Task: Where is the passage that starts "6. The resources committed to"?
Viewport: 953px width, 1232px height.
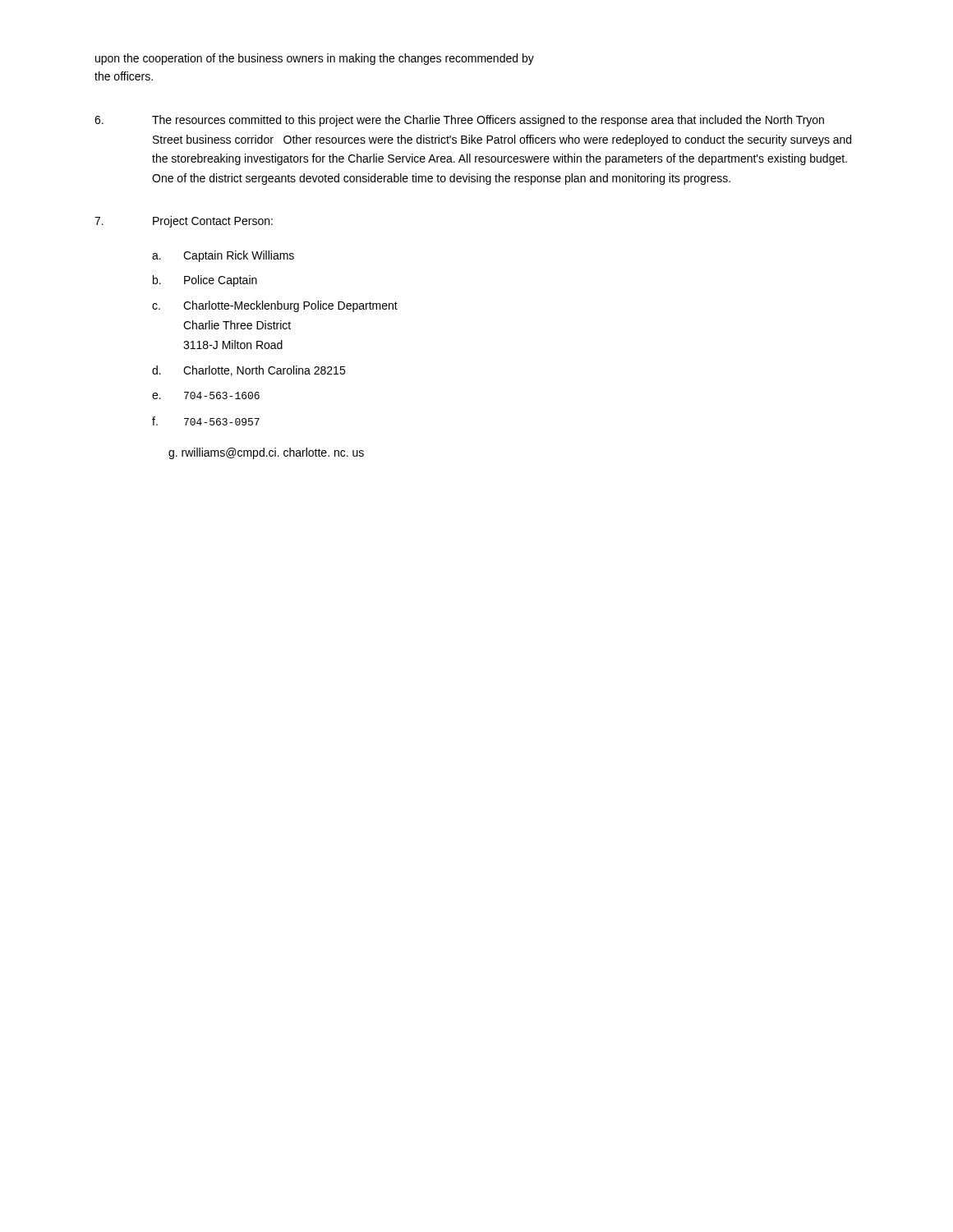Action: click(476, 150)
